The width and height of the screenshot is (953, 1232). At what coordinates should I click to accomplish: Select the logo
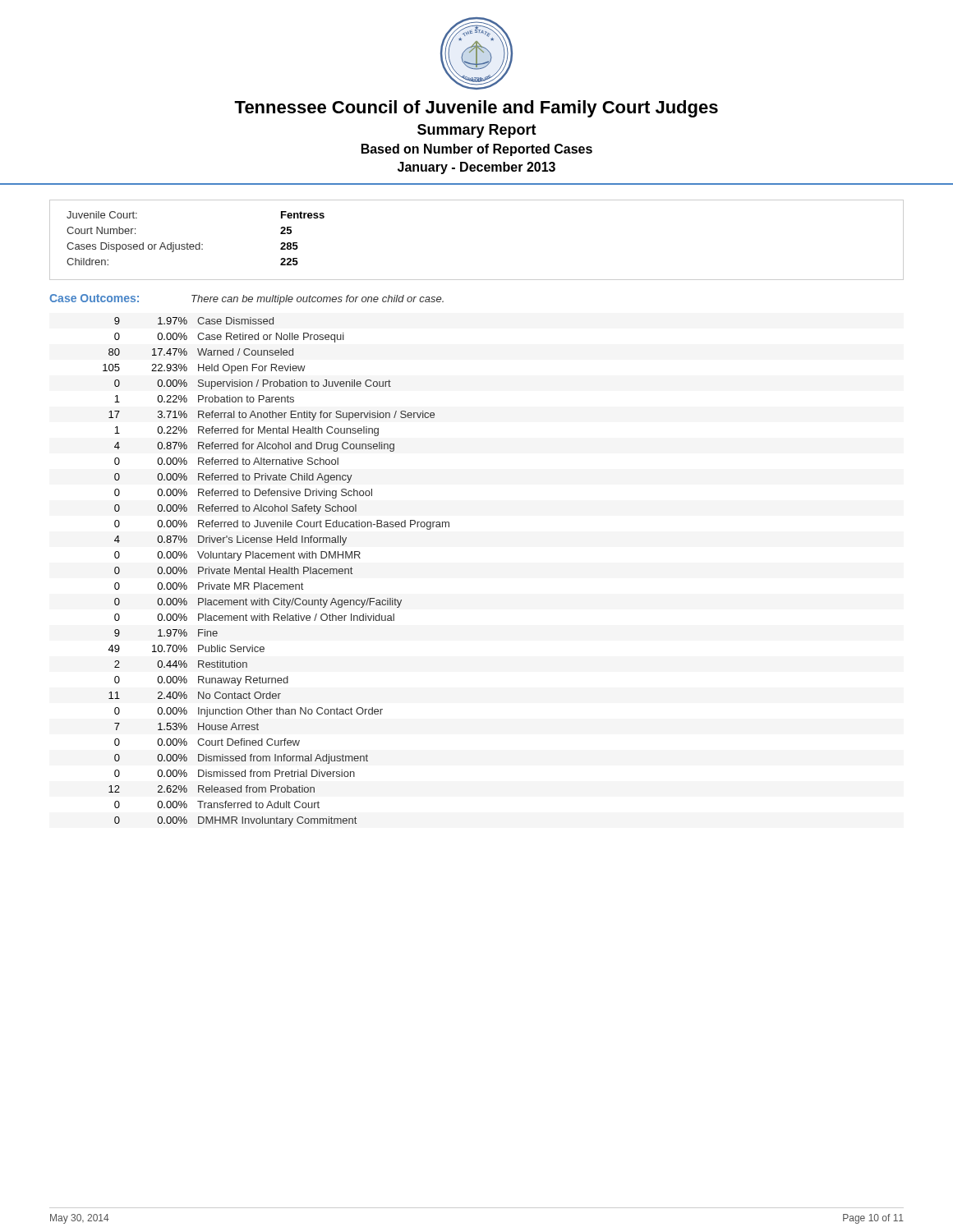[x=476, y=92]
